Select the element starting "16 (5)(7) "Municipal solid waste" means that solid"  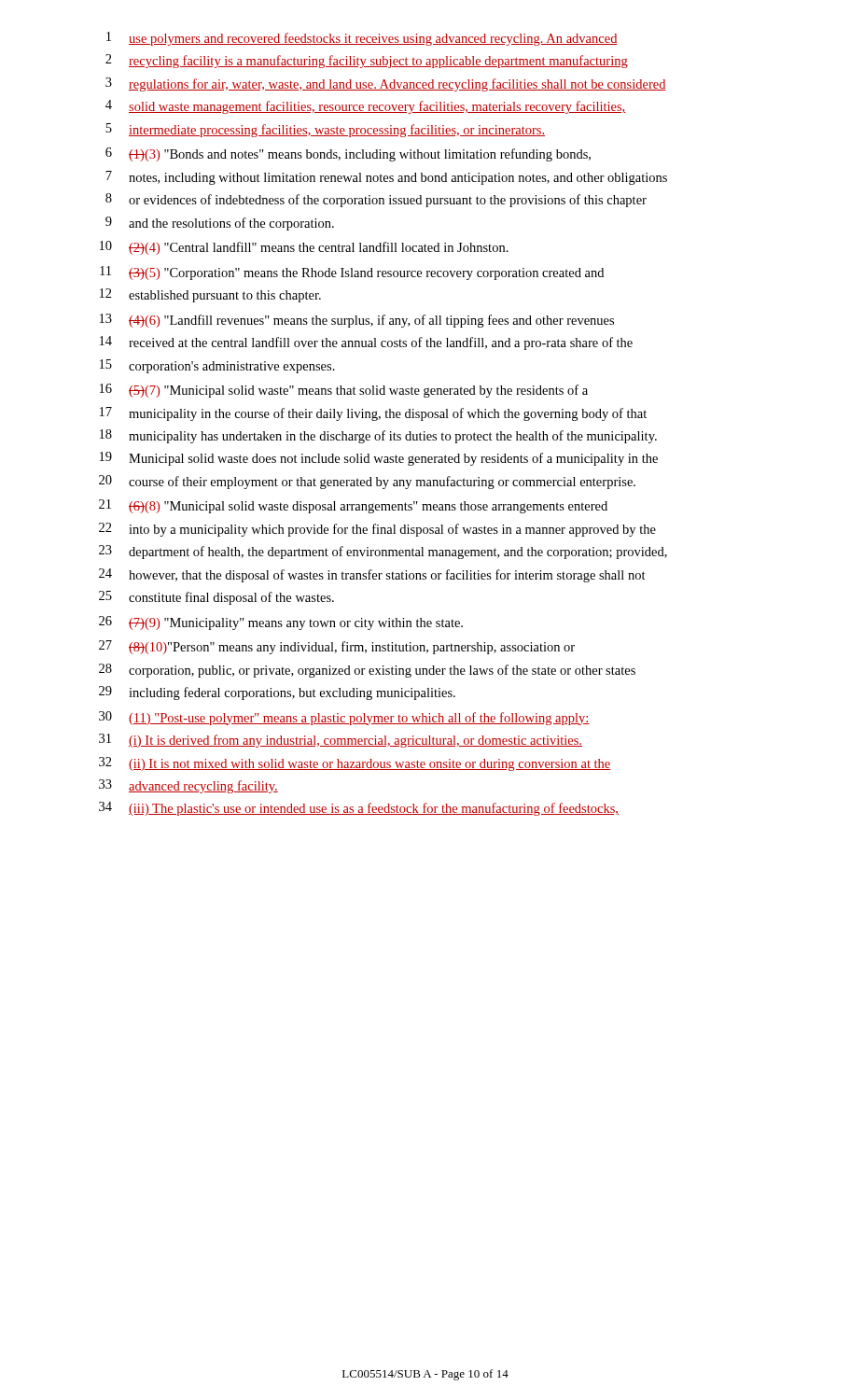point(434,390)
